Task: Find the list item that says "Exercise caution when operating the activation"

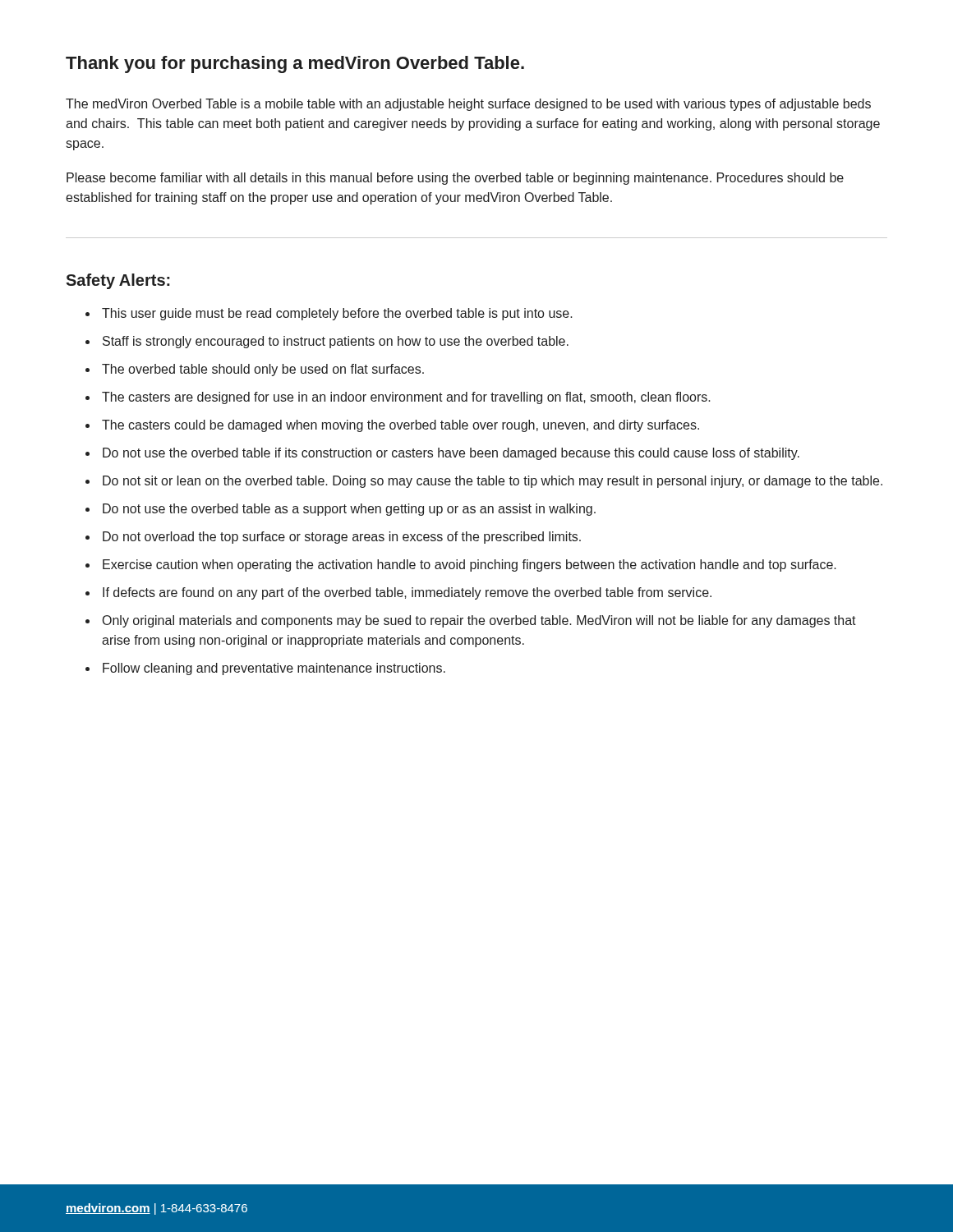Action: [493, 565]
